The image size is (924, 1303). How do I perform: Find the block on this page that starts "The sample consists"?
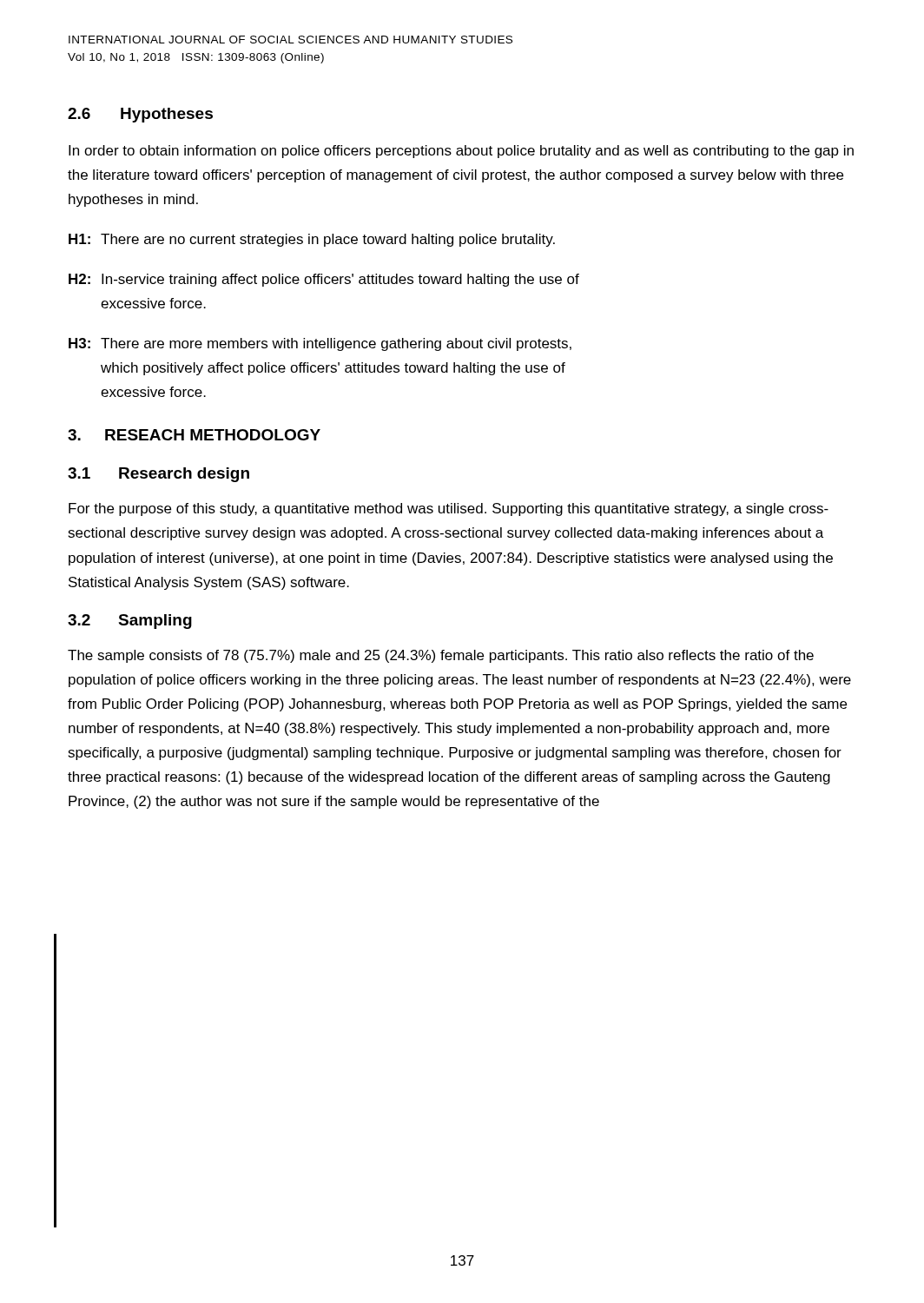[460, 728]
